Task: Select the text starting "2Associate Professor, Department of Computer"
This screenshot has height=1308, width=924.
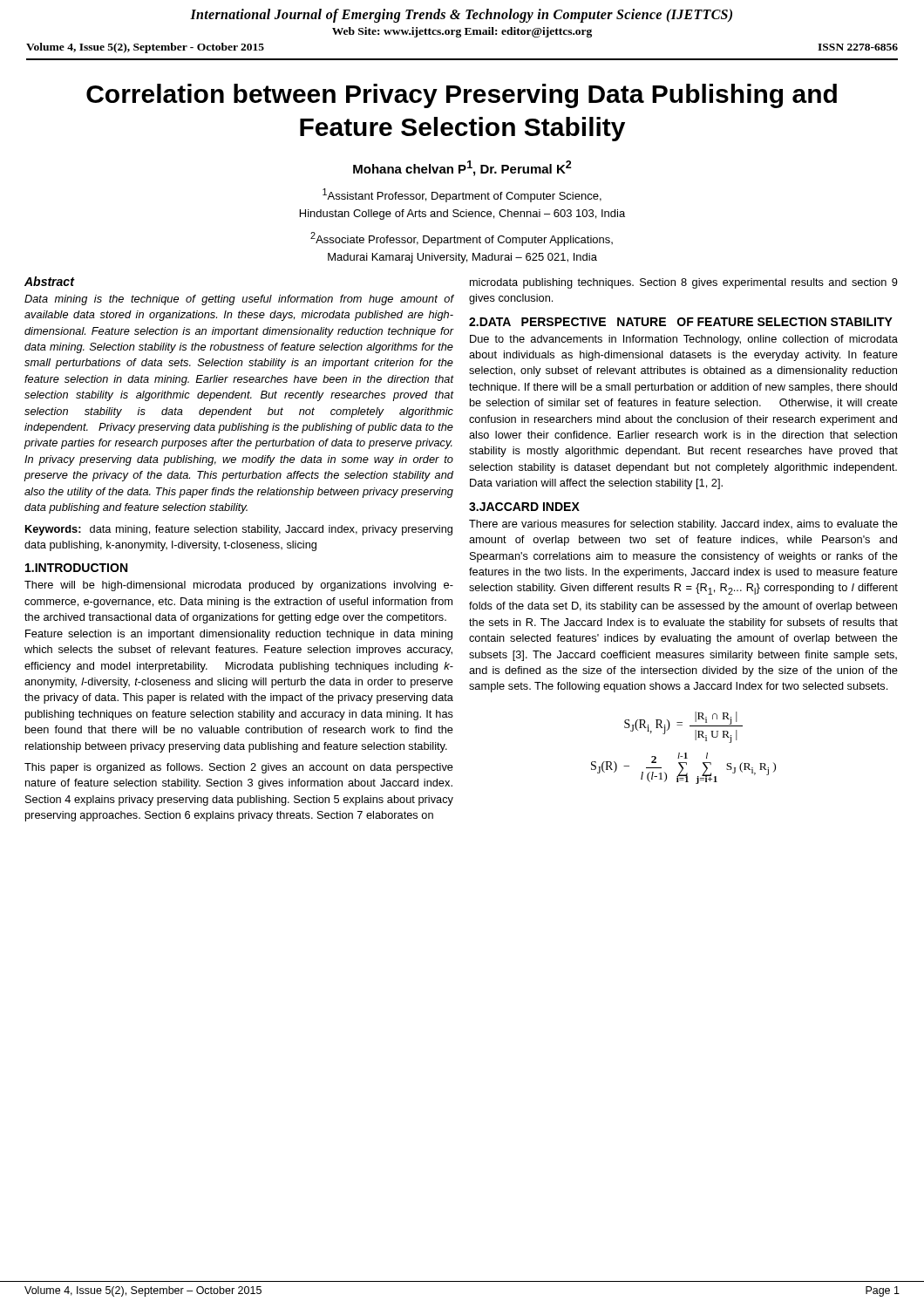Action: pyautogui.click(x=462, y=247)
